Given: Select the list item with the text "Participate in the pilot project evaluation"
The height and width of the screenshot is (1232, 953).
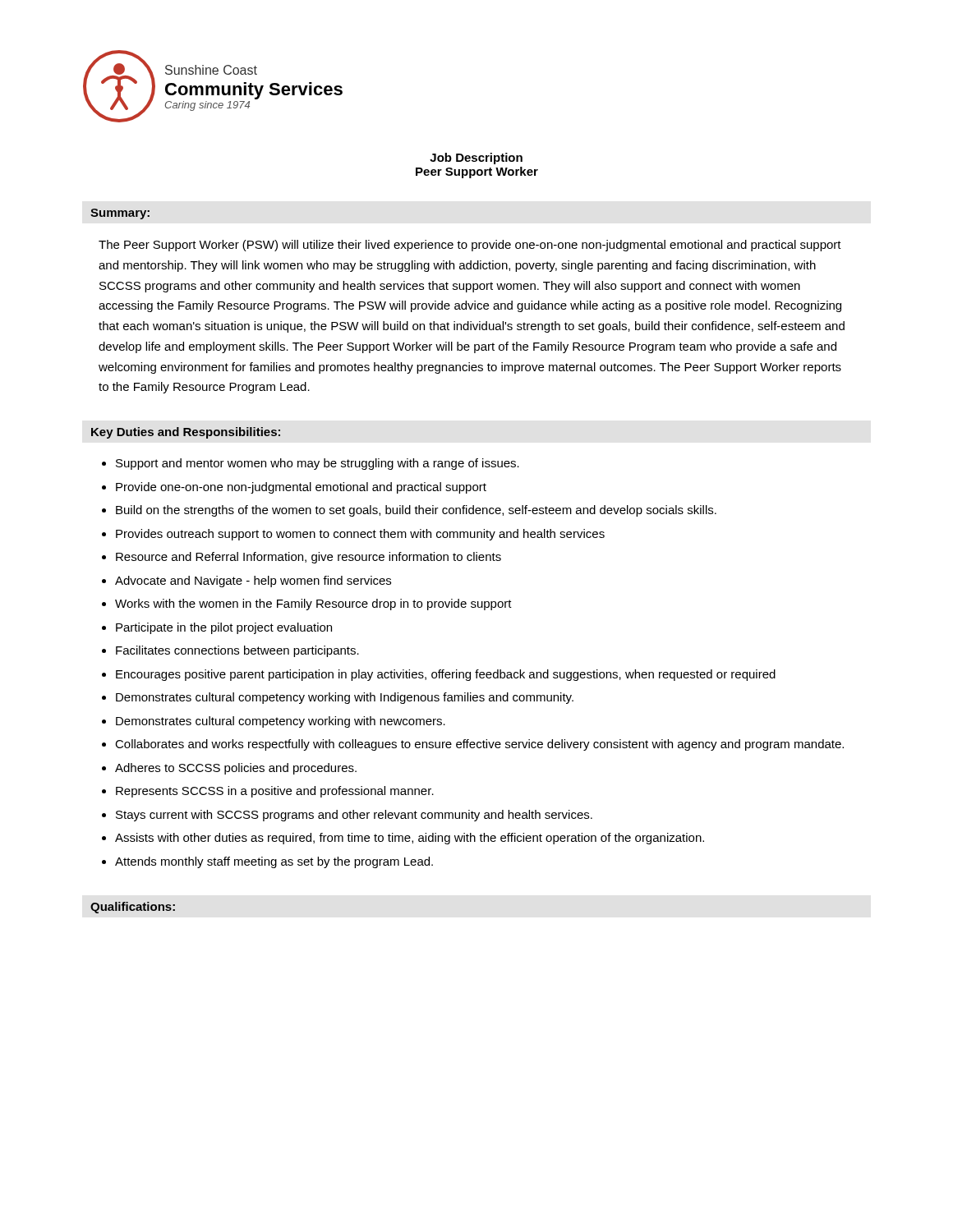Looking at the screenshot, I should pos(224,628).
